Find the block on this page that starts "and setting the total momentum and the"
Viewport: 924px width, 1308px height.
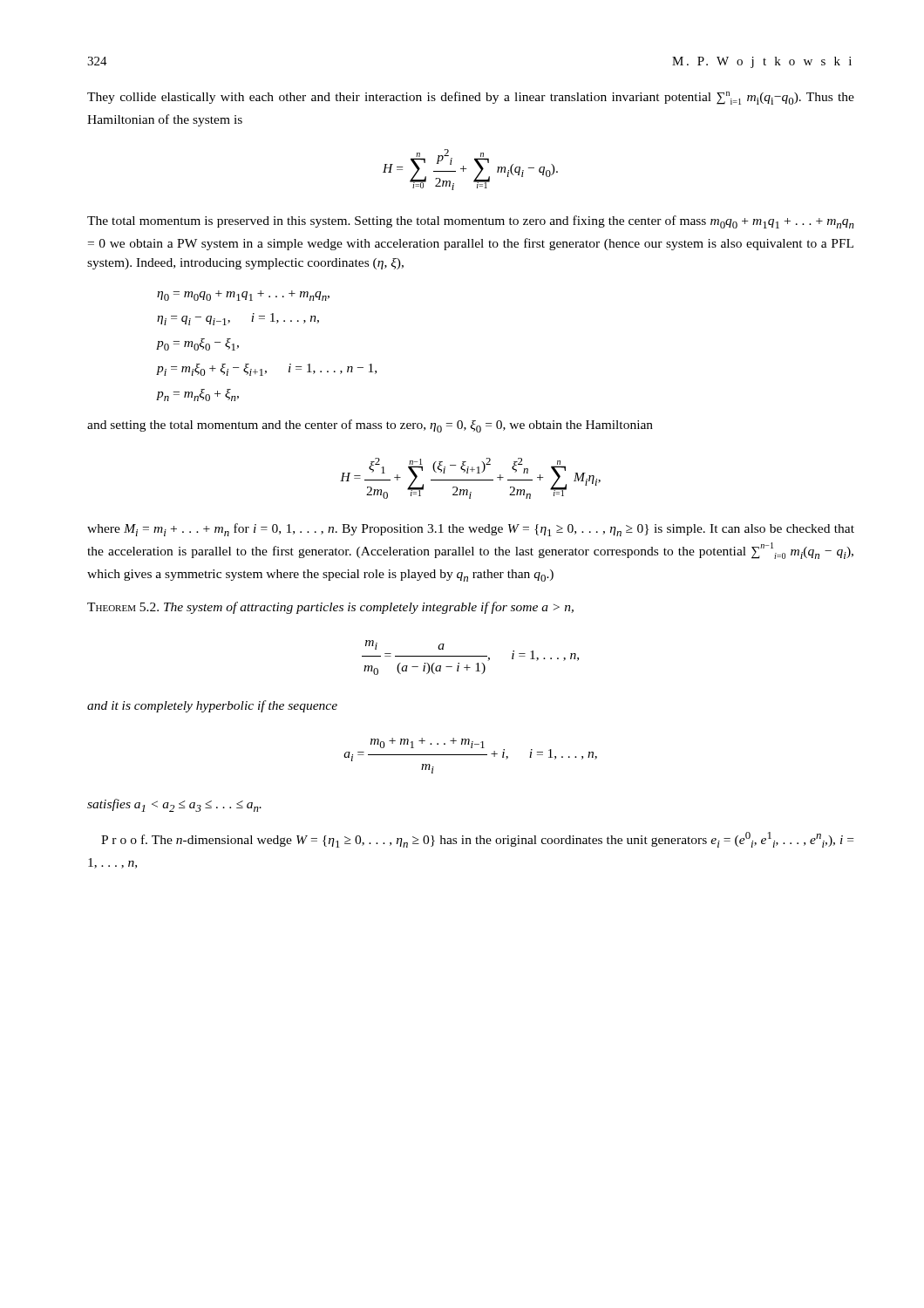[x=471, y=426]
